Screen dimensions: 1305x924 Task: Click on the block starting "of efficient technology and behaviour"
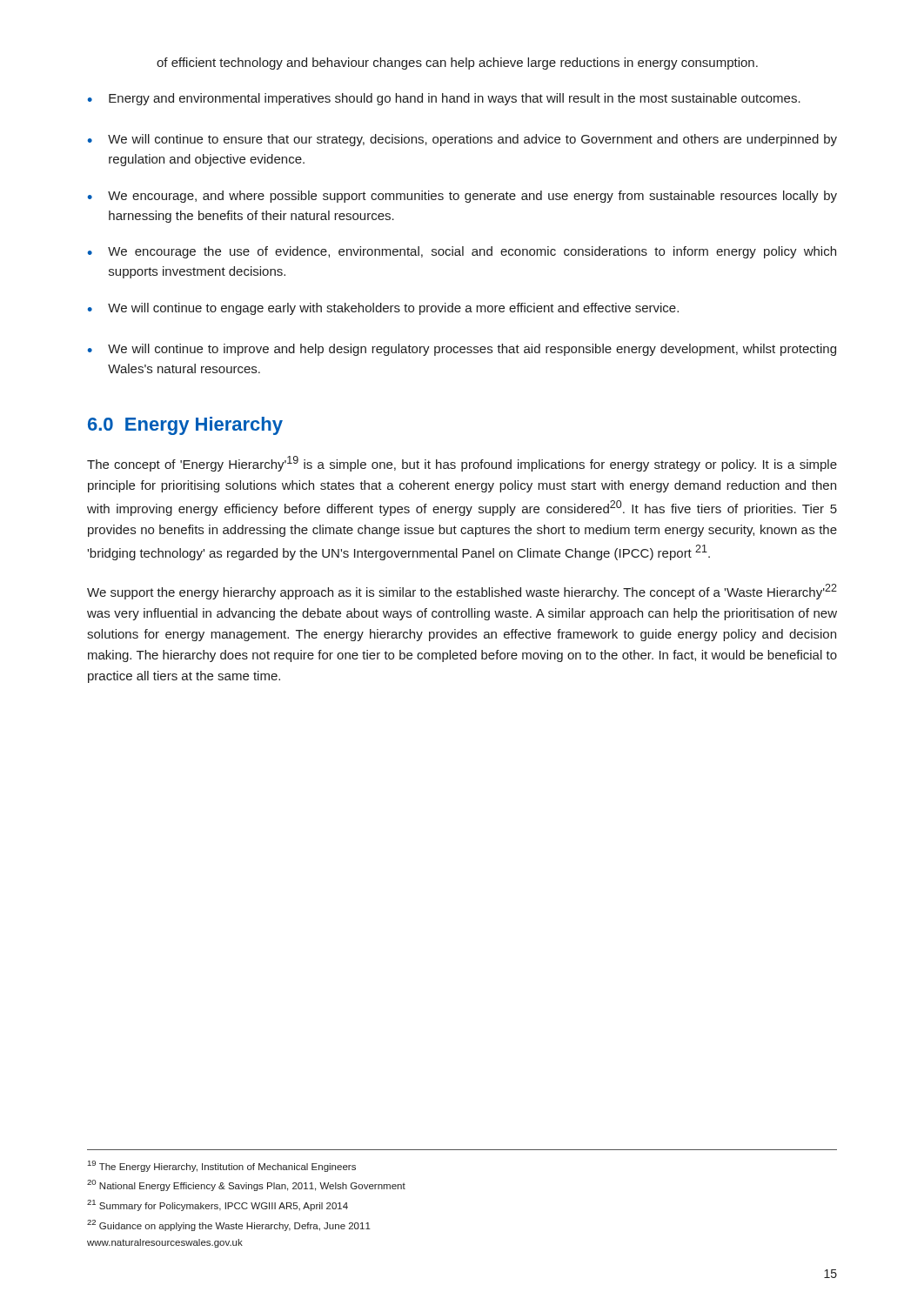click(458, 62)
